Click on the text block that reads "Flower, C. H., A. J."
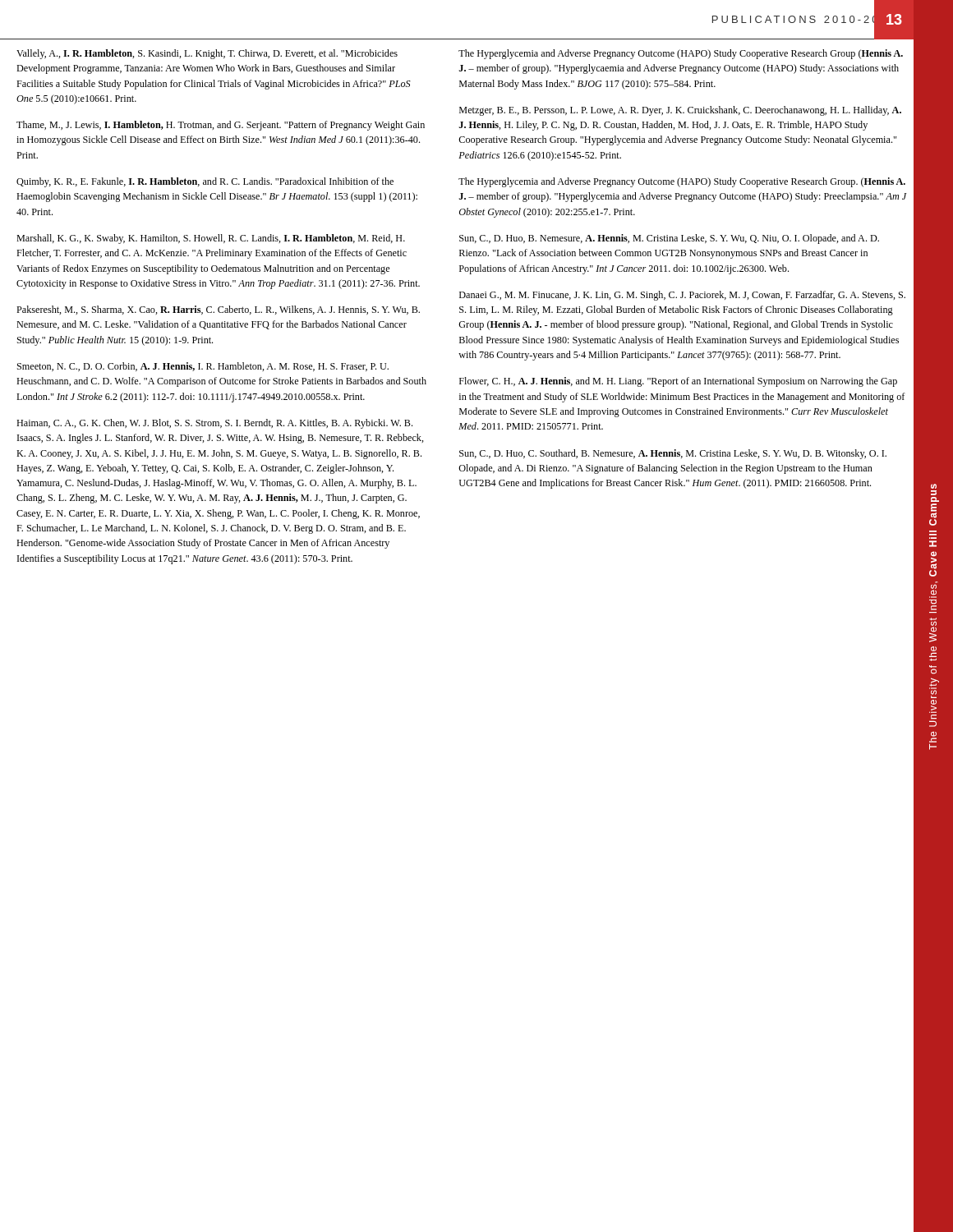 click(682, 404)
